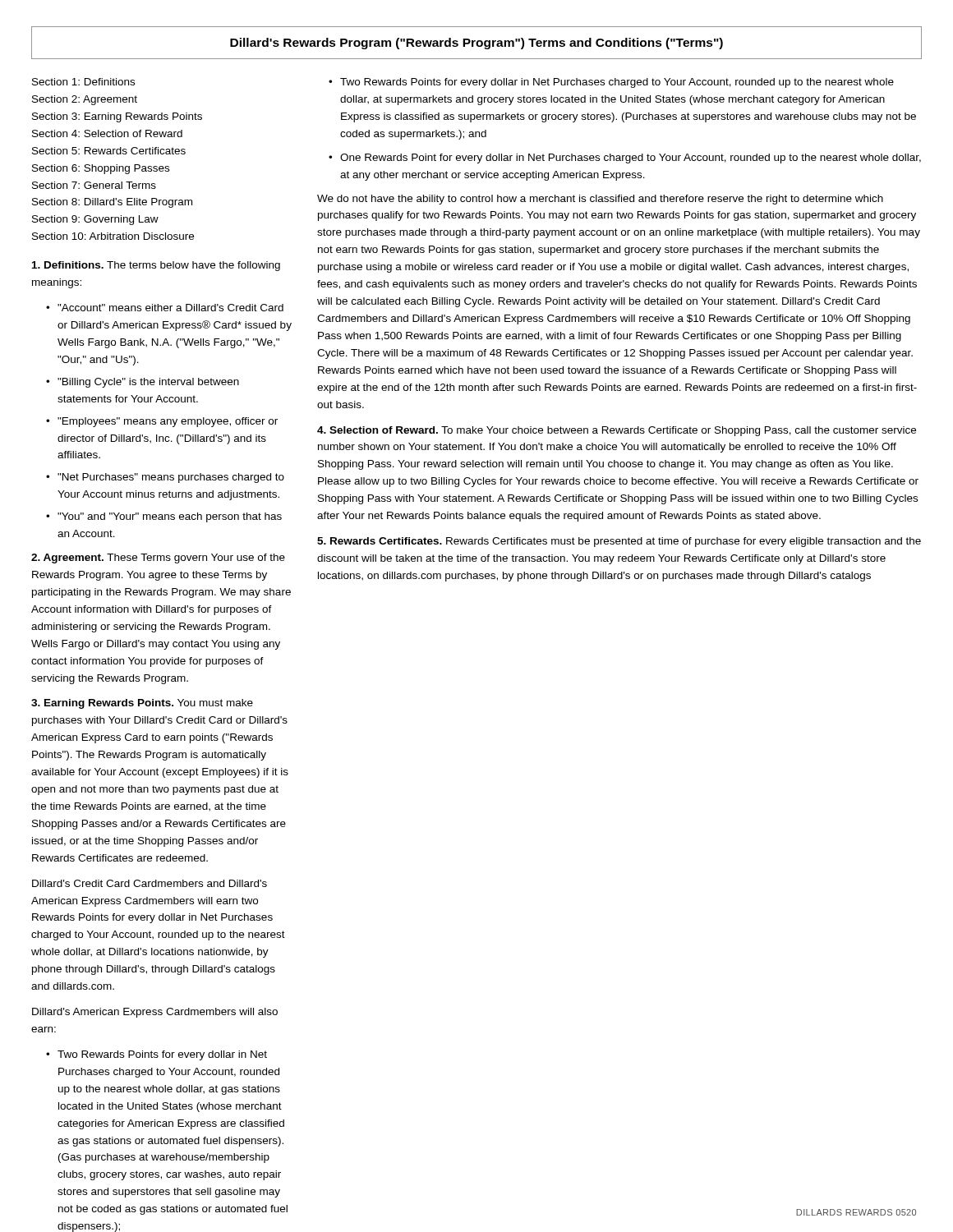Where does it say "5. Rewards Certificates."?
The height and width of the screenshot is (1232, 953).
[380, 541]
